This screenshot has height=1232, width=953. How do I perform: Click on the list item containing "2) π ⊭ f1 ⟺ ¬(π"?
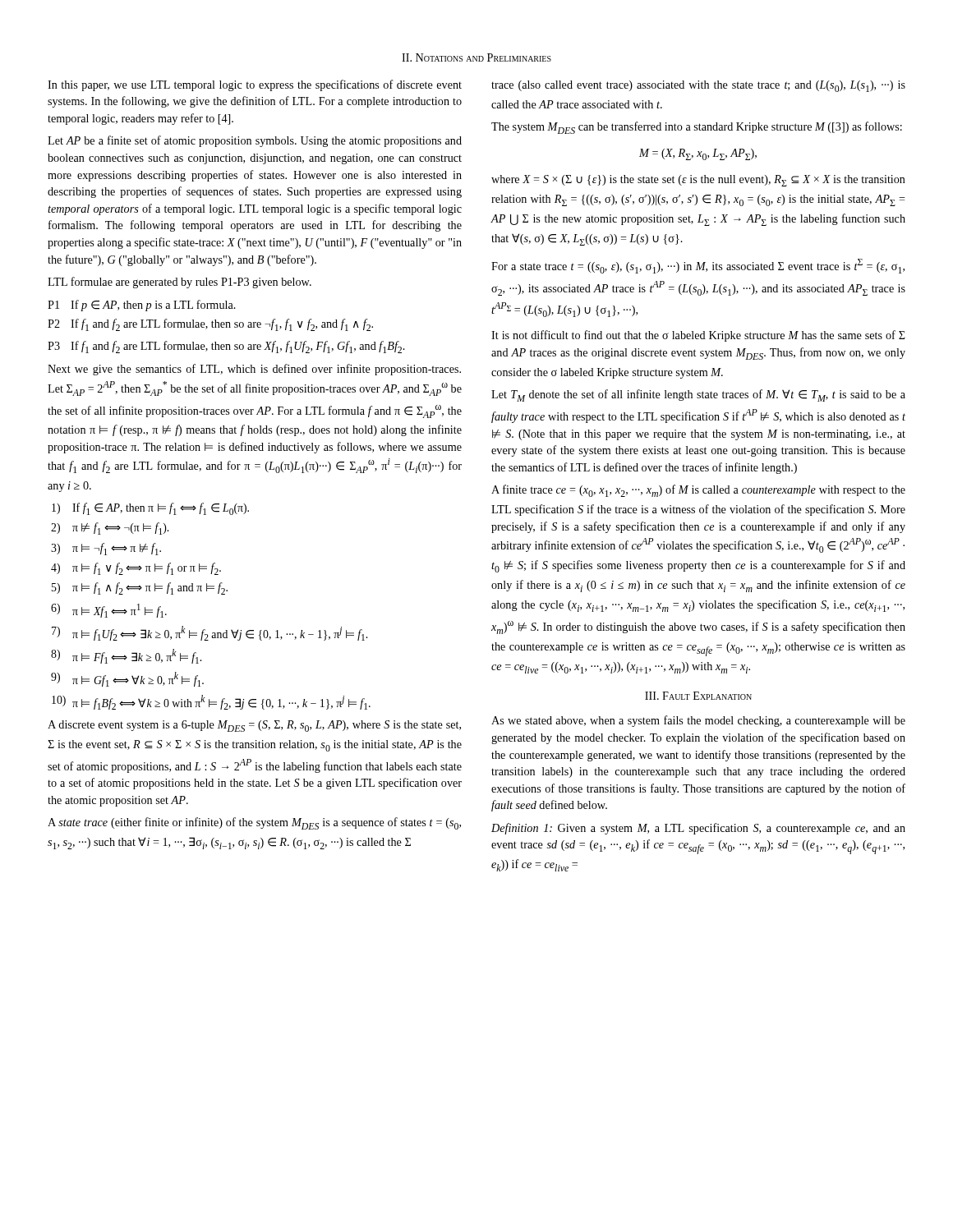110,529
